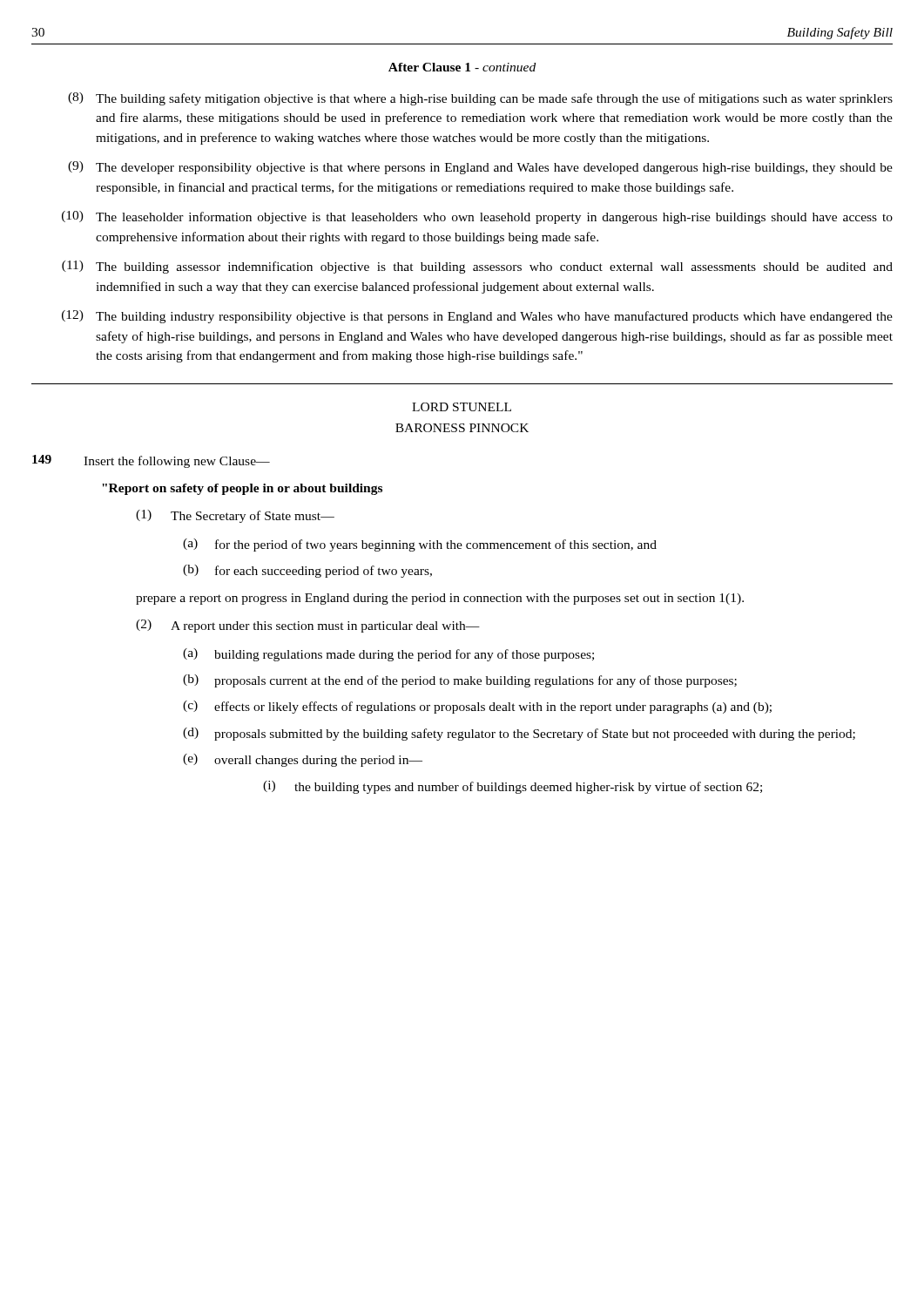
Task: Click the passage that begins "(2) A report under this section must in"
Action: [497, 706]
